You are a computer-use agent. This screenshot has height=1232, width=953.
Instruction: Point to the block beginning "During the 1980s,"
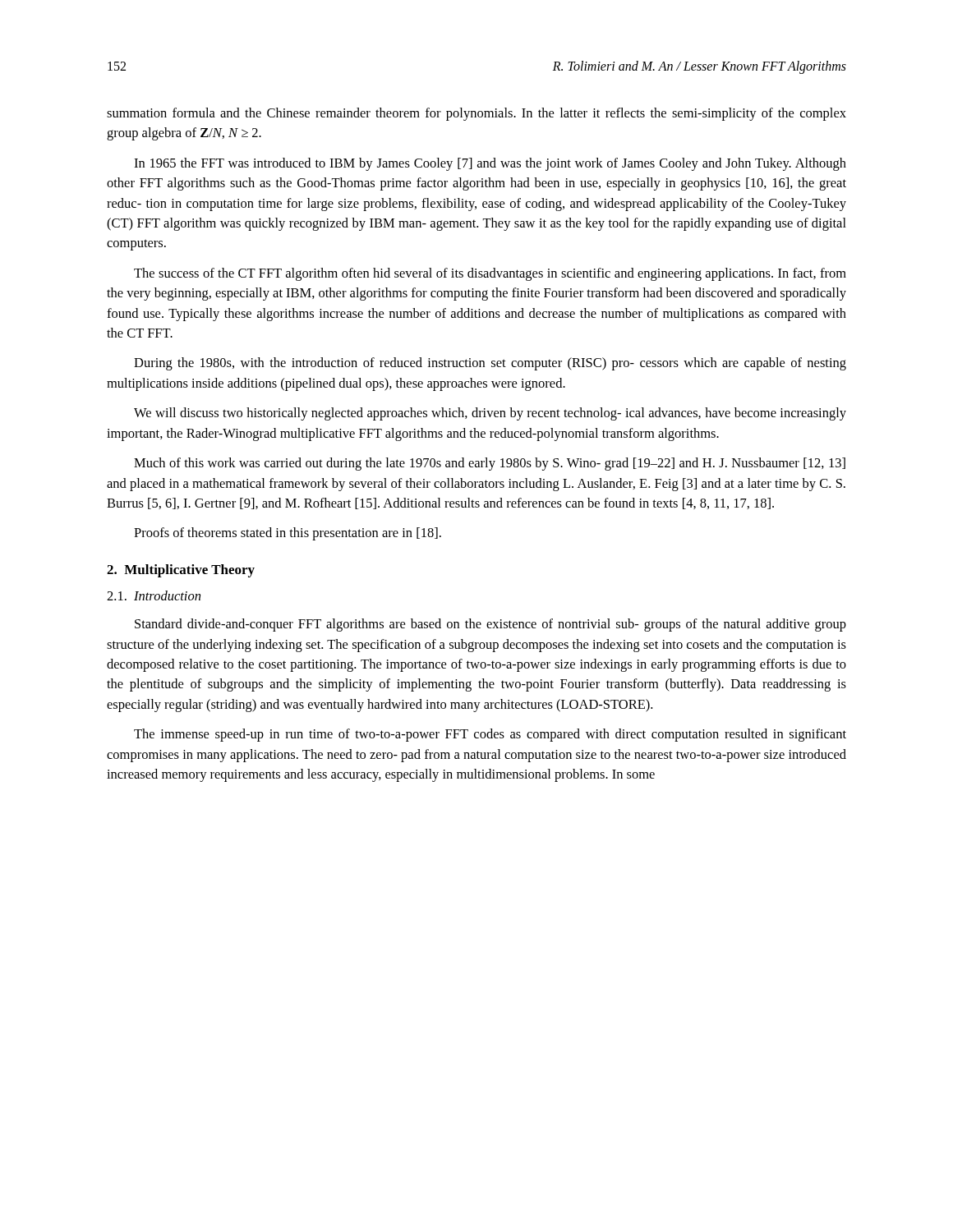point(476,374)
